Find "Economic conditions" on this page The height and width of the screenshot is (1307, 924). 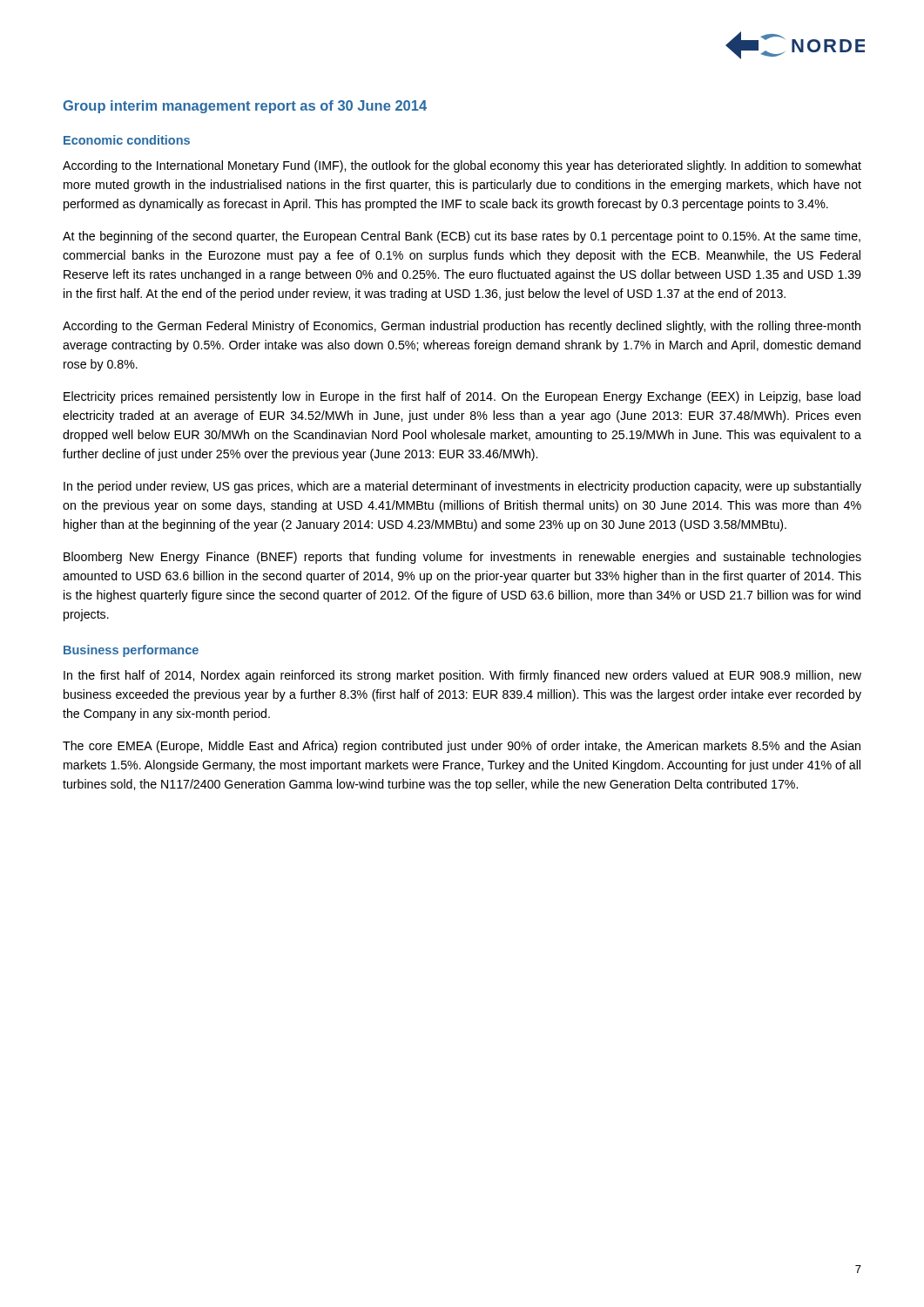tap(127, 140)
